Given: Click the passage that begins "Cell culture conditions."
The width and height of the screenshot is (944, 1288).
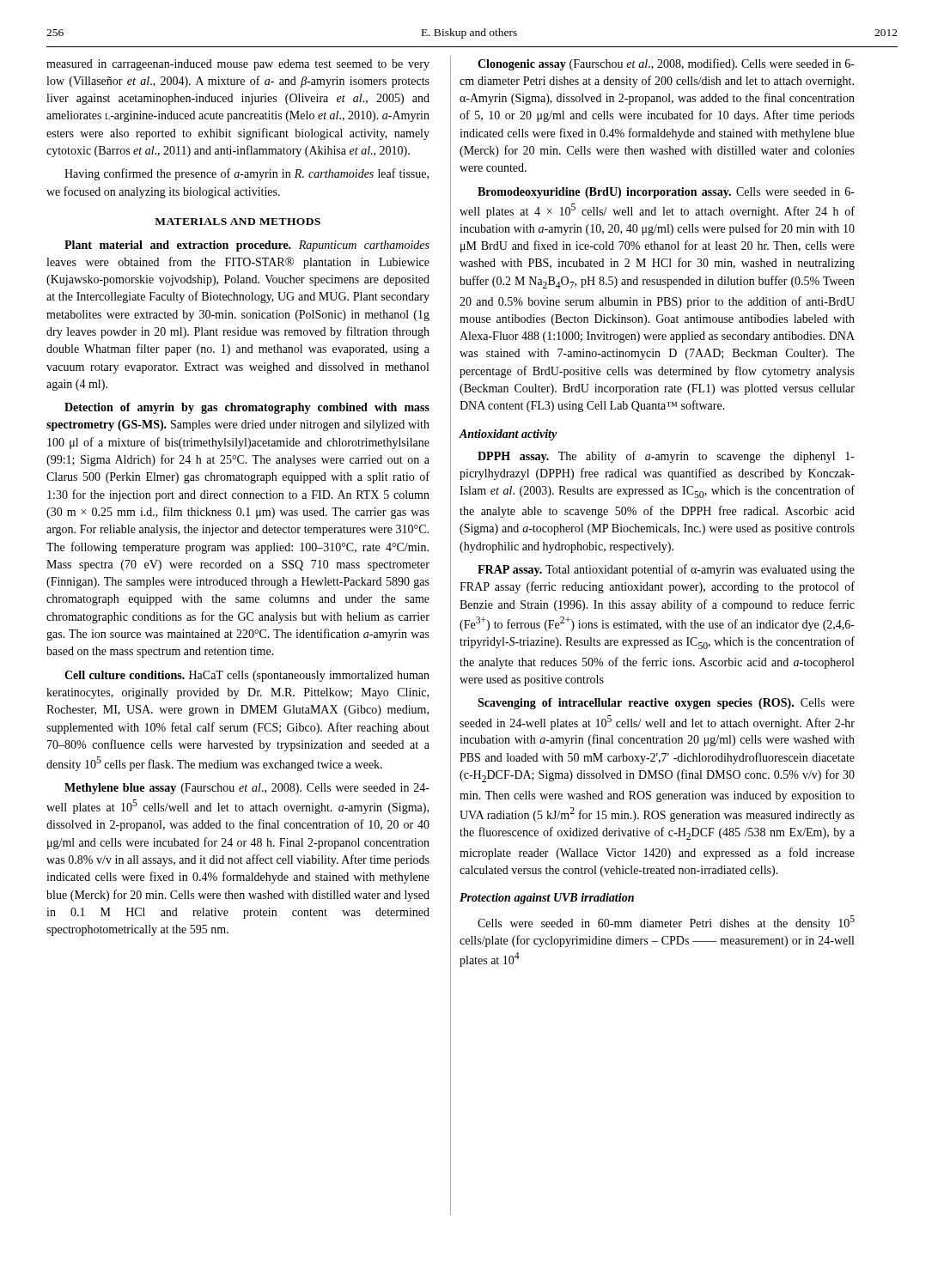Looking at the screenshot, I should 238,720.
